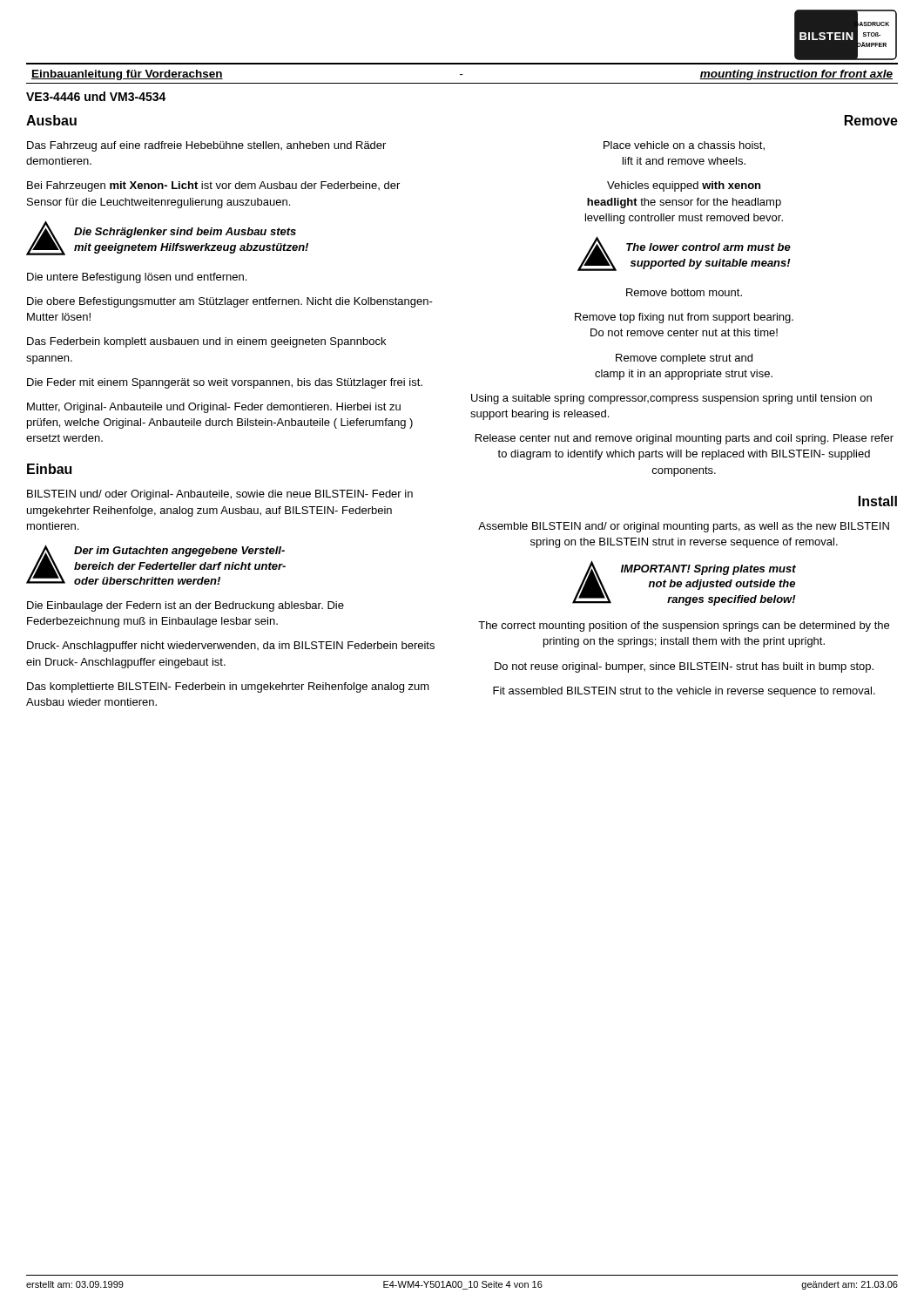Find the text block that says "Bei Fahrzeugen mit Xenon- Licht ist vor dem"
Viewport: 924px width, 1307px height.
[x=213, y=193]
